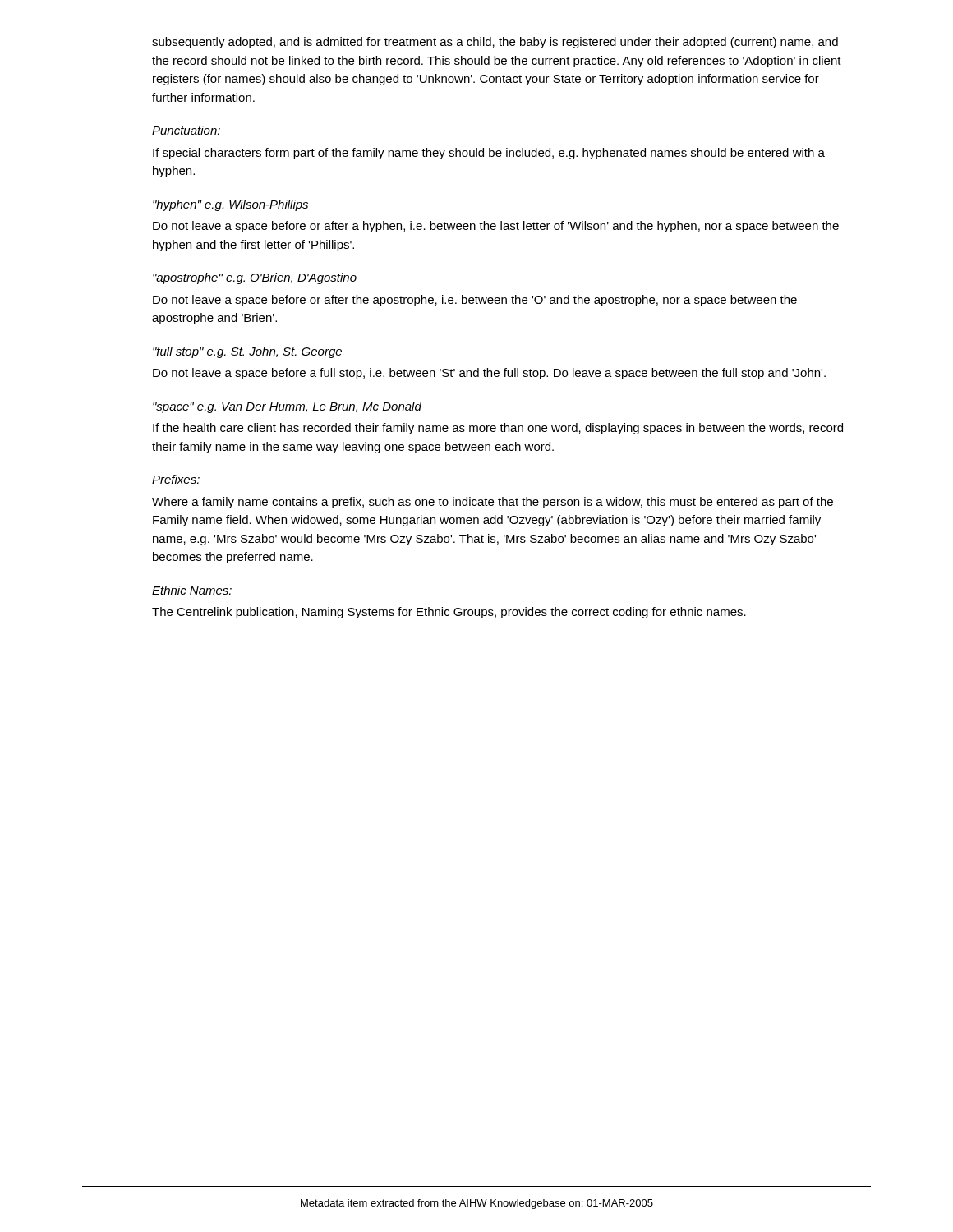
Task: Navigate to the text starting ""space" e.g. Van Der Humm, Le"
Action: [x=287, y=406]
